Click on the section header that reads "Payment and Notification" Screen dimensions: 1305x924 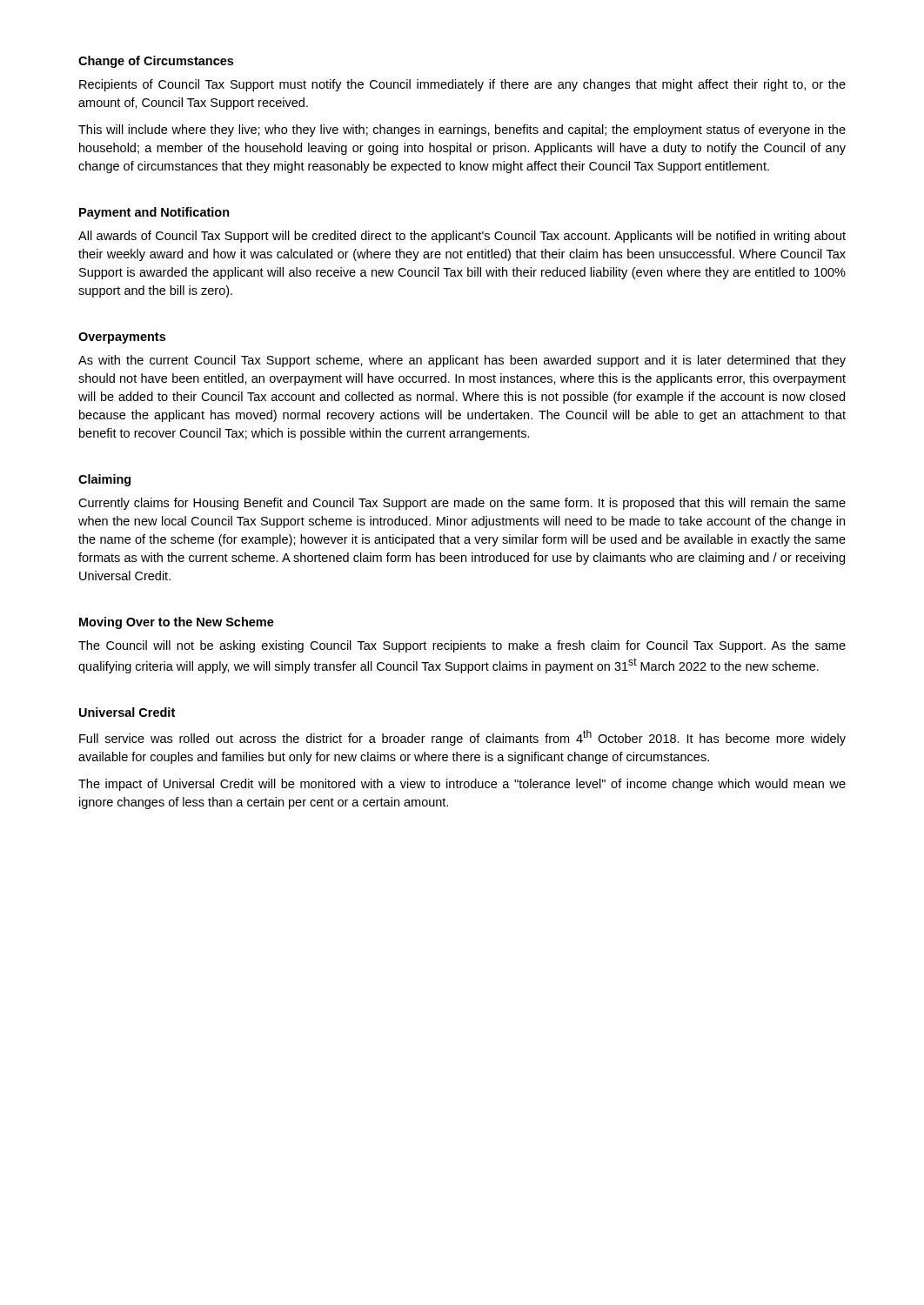154,212
